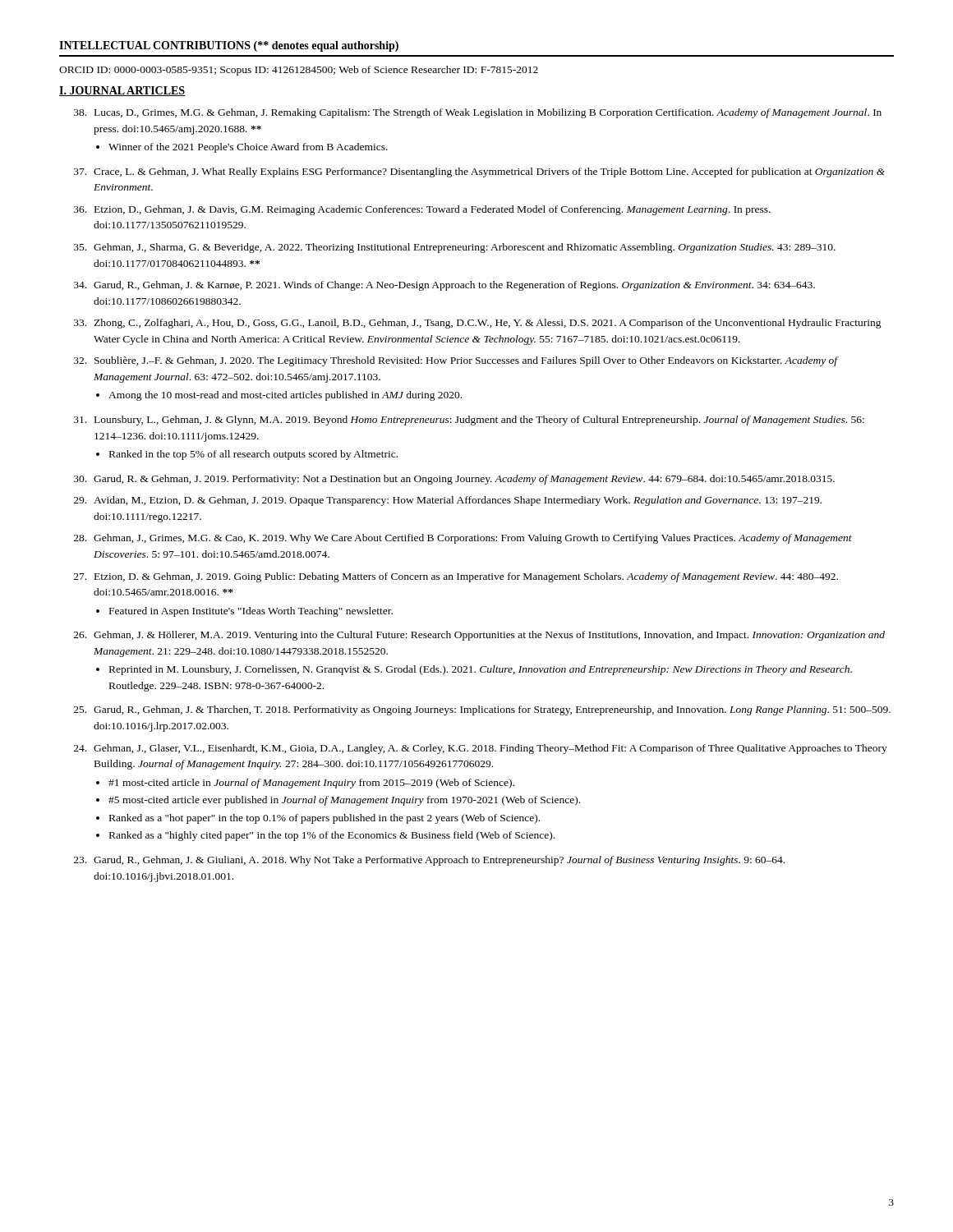Navigate to the text starting "INTELLECTUAL CONTRIBUTIONS (** denotes"

click(x=229, y=46)
